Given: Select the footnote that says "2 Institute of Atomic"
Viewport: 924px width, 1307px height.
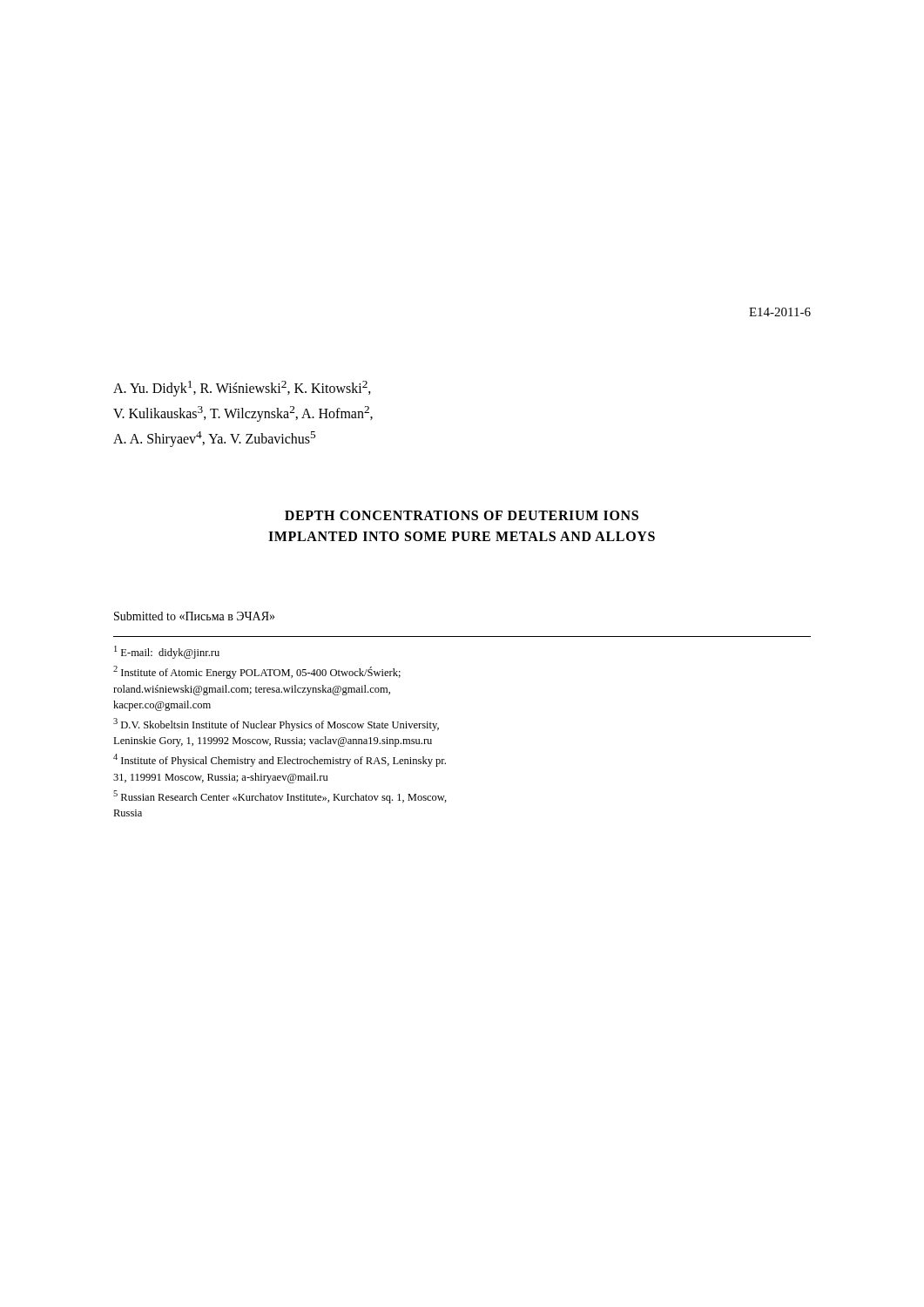Looking at the screenshot, I should click(x=257, y=672).
